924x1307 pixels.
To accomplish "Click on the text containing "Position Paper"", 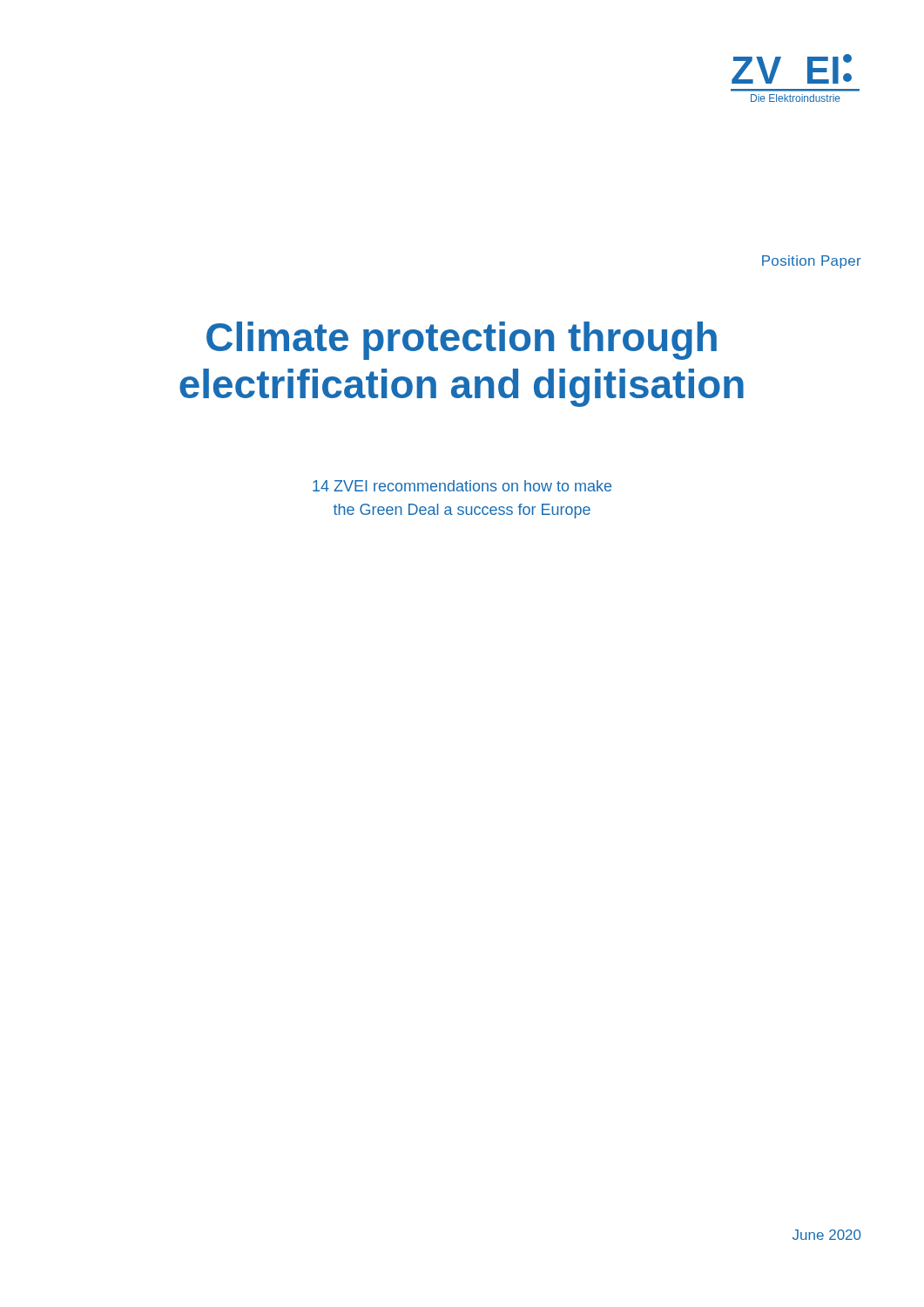I will [x=811, y=261].
